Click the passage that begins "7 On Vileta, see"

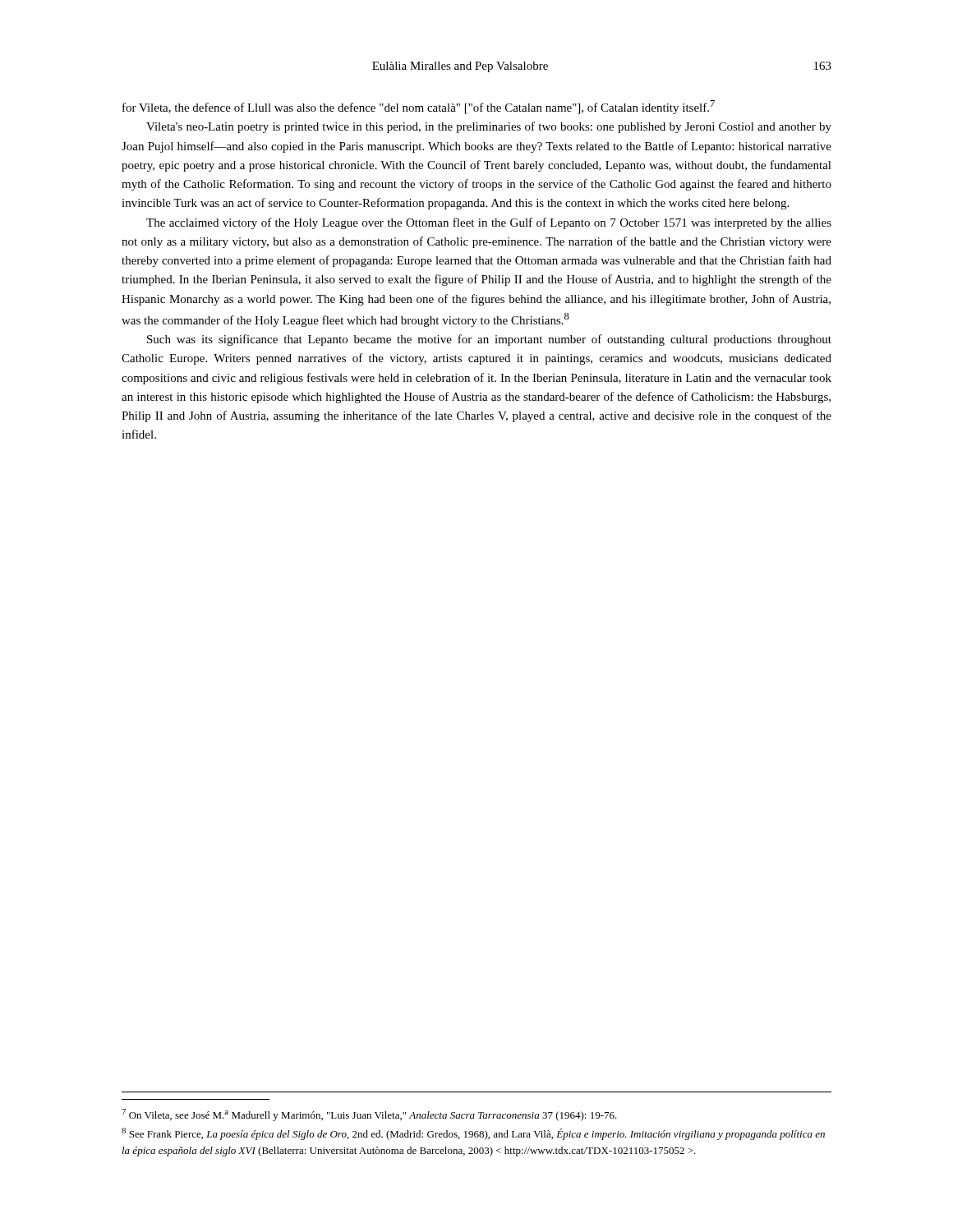pyautogui.click(x=476, y=1128)
